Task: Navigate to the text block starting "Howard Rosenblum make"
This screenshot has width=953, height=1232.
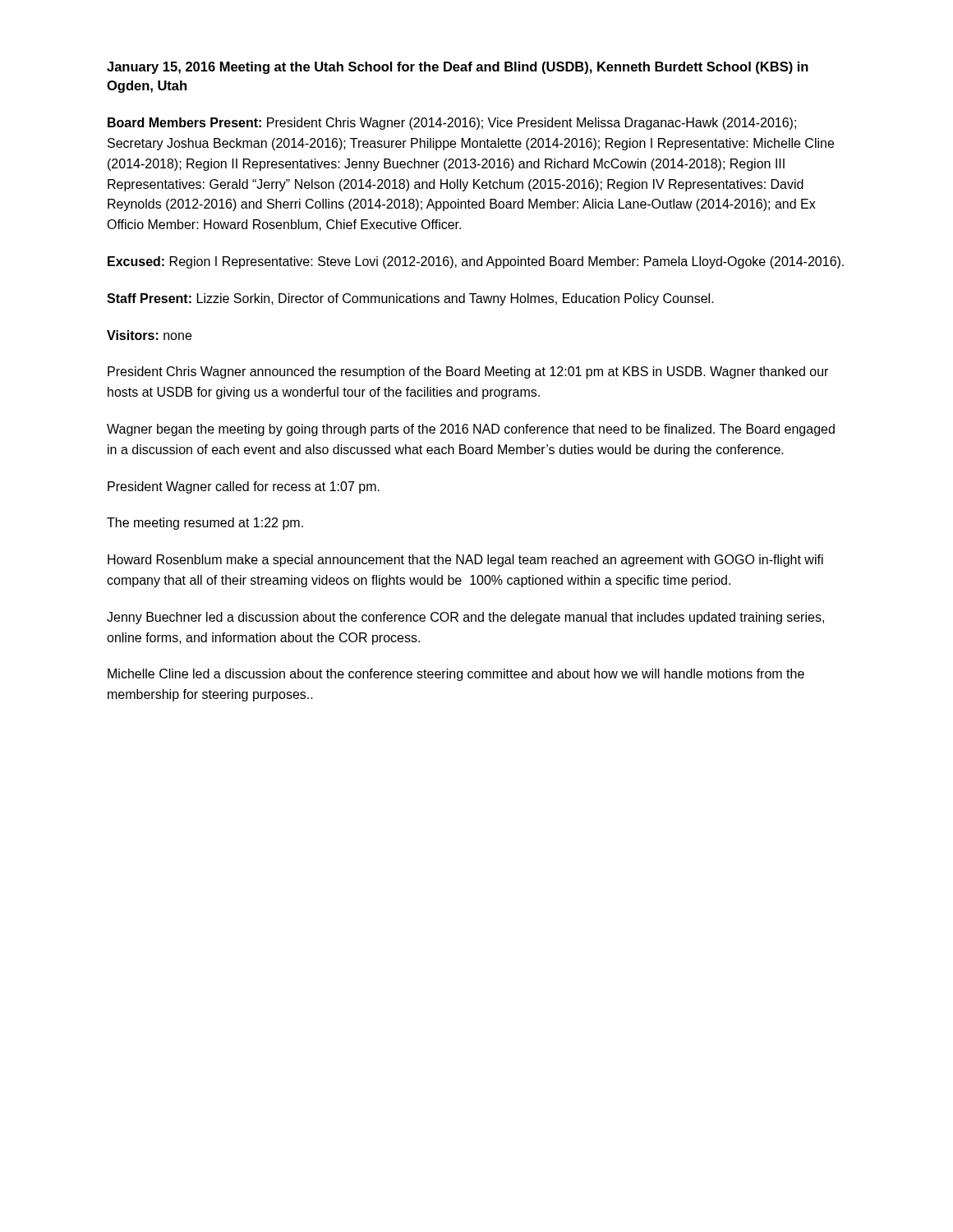Action: (465, 570)
